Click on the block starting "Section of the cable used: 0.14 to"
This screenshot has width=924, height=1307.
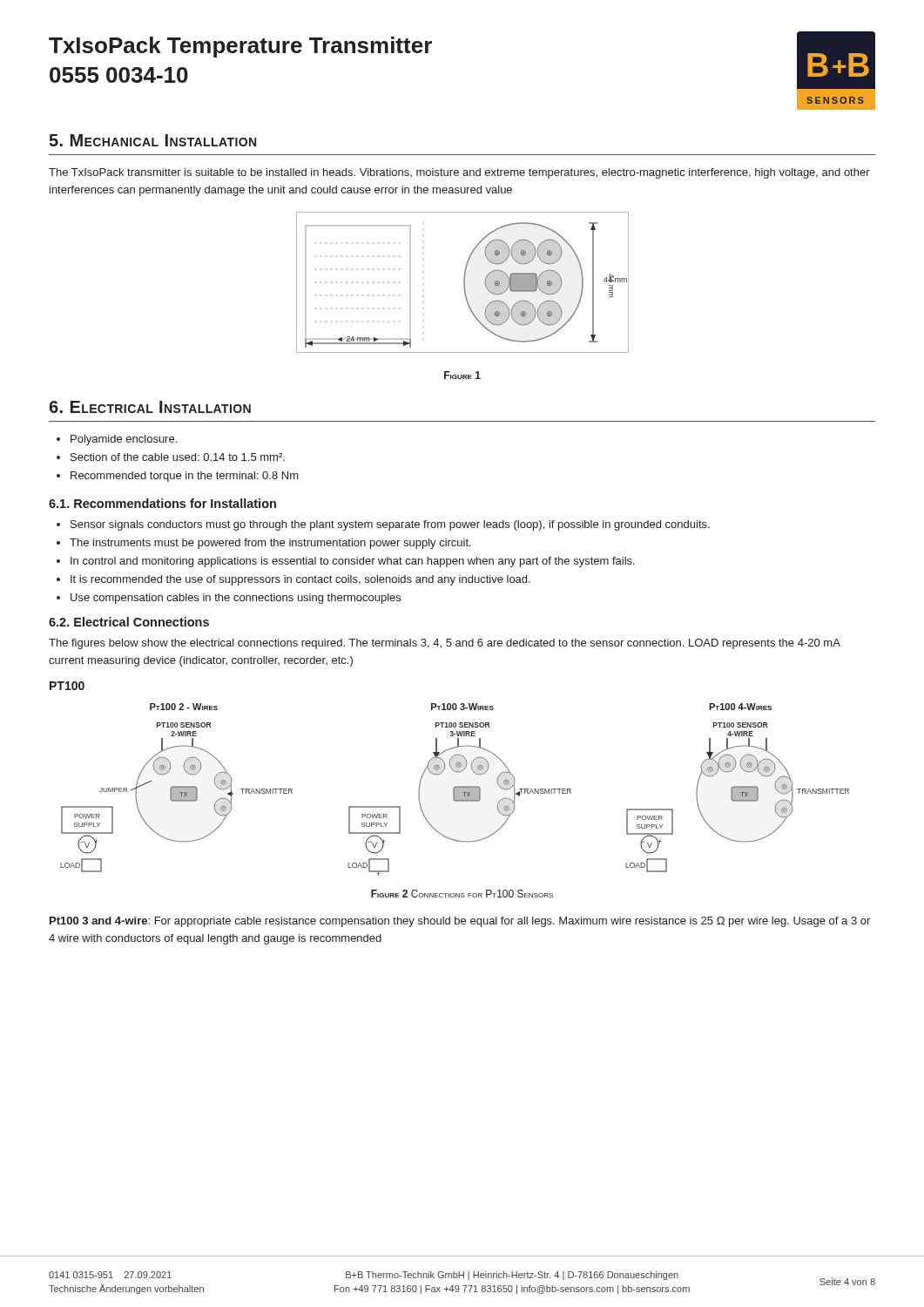pos(178,457)
